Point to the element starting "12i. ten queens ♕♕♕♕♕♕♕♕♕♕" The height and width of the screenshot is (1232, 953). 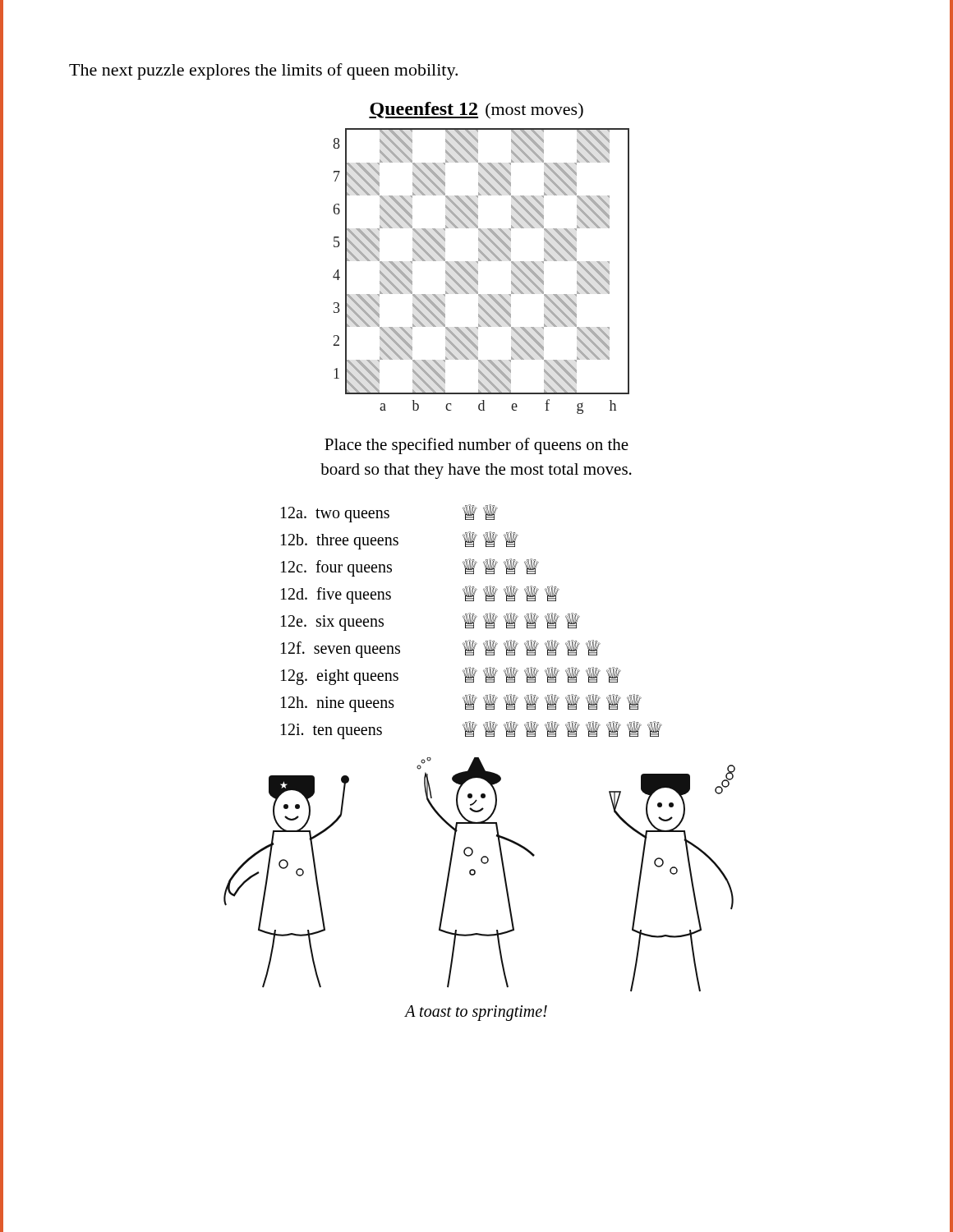[x=472, y=729]
